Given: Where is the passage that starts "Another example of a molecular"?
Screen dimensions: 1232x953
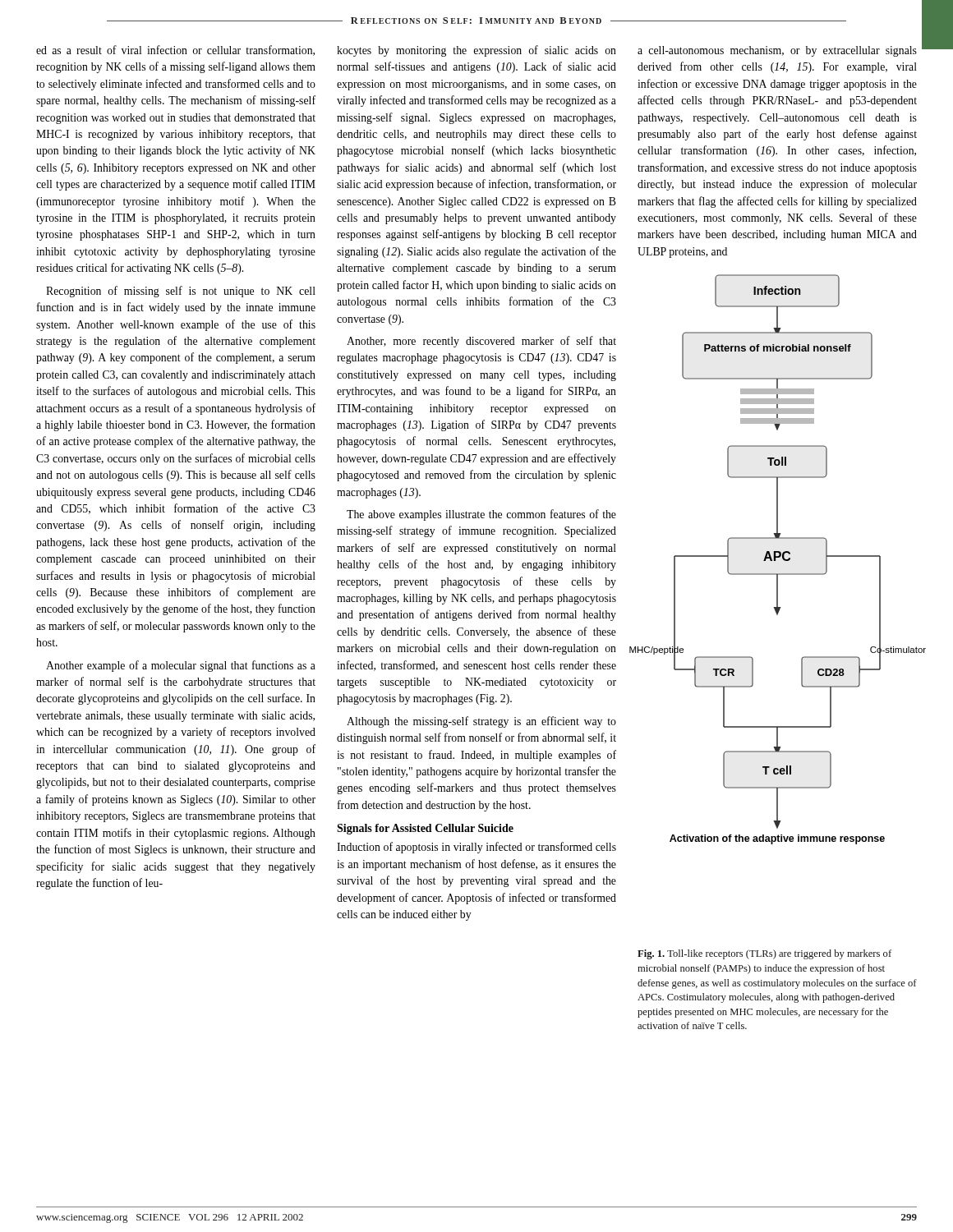Looking at the screenshot, I should (176, 775).
